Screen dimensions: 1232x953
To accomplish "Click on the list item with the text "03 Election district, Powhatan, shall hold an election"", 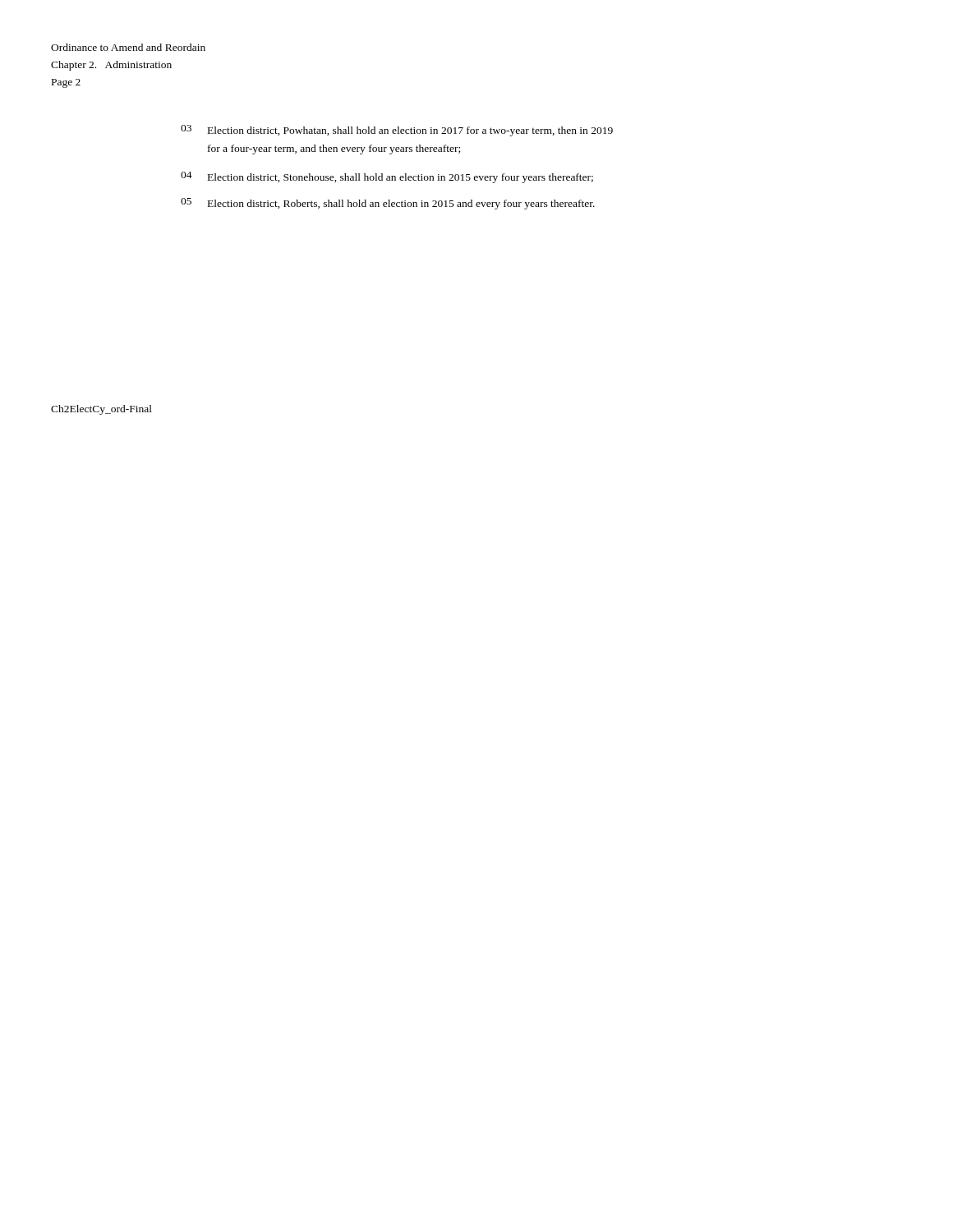I will (397, 130).
